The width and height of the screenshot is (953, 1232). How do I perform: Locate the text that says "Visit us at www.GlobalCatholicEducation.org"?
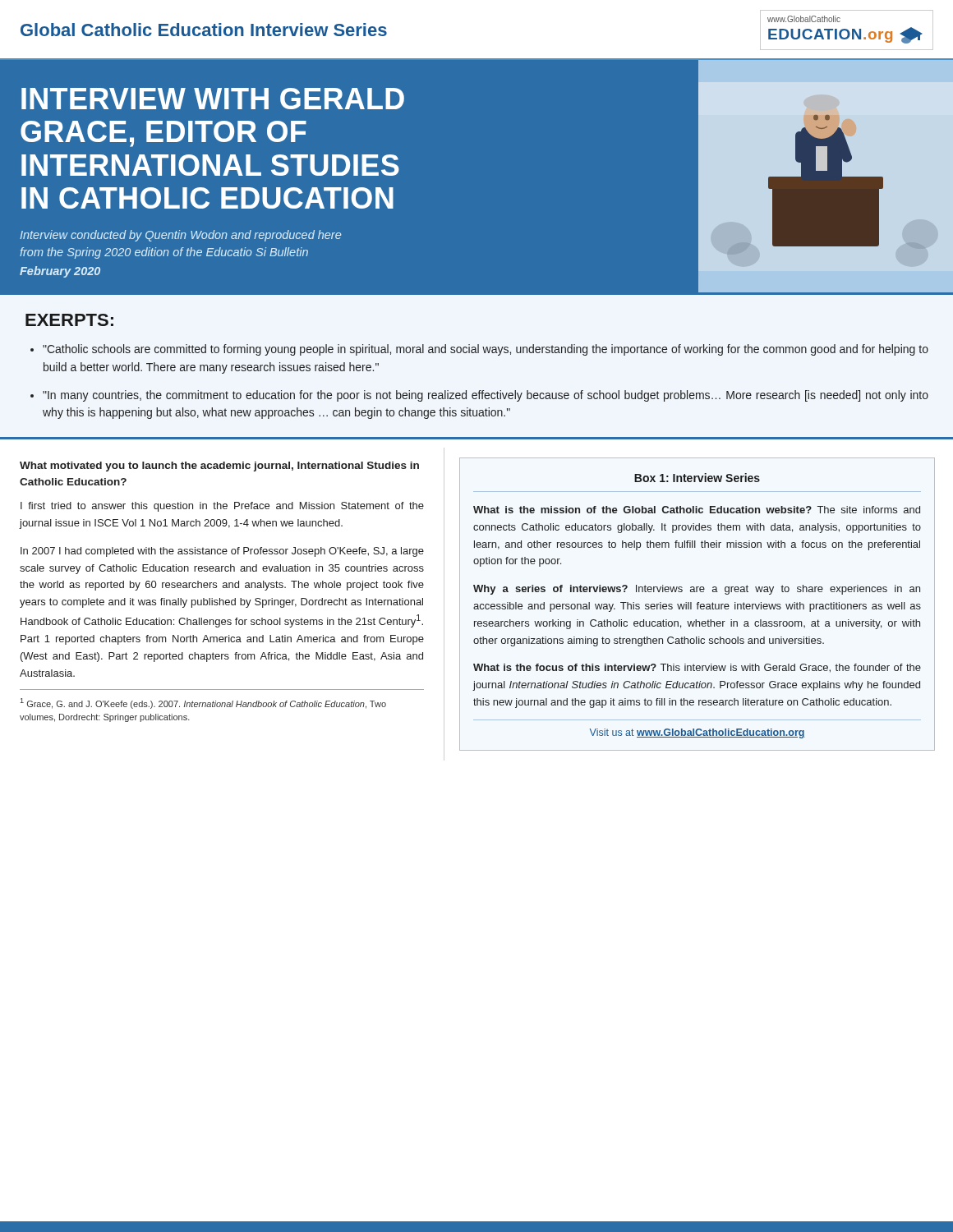click(697, 732)
